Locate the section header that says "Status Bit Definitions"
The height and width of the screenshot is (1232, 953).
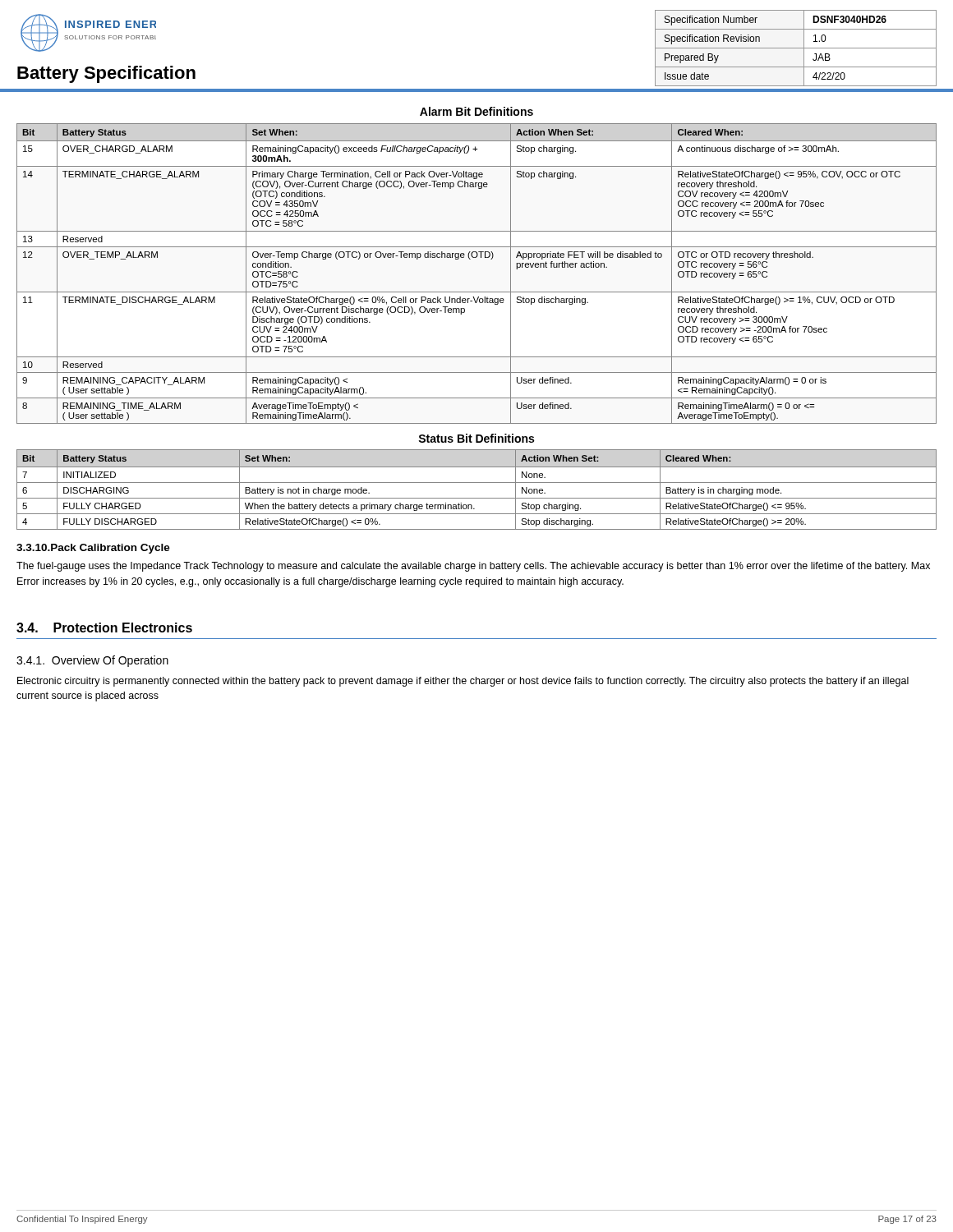[x=476, y=439]
